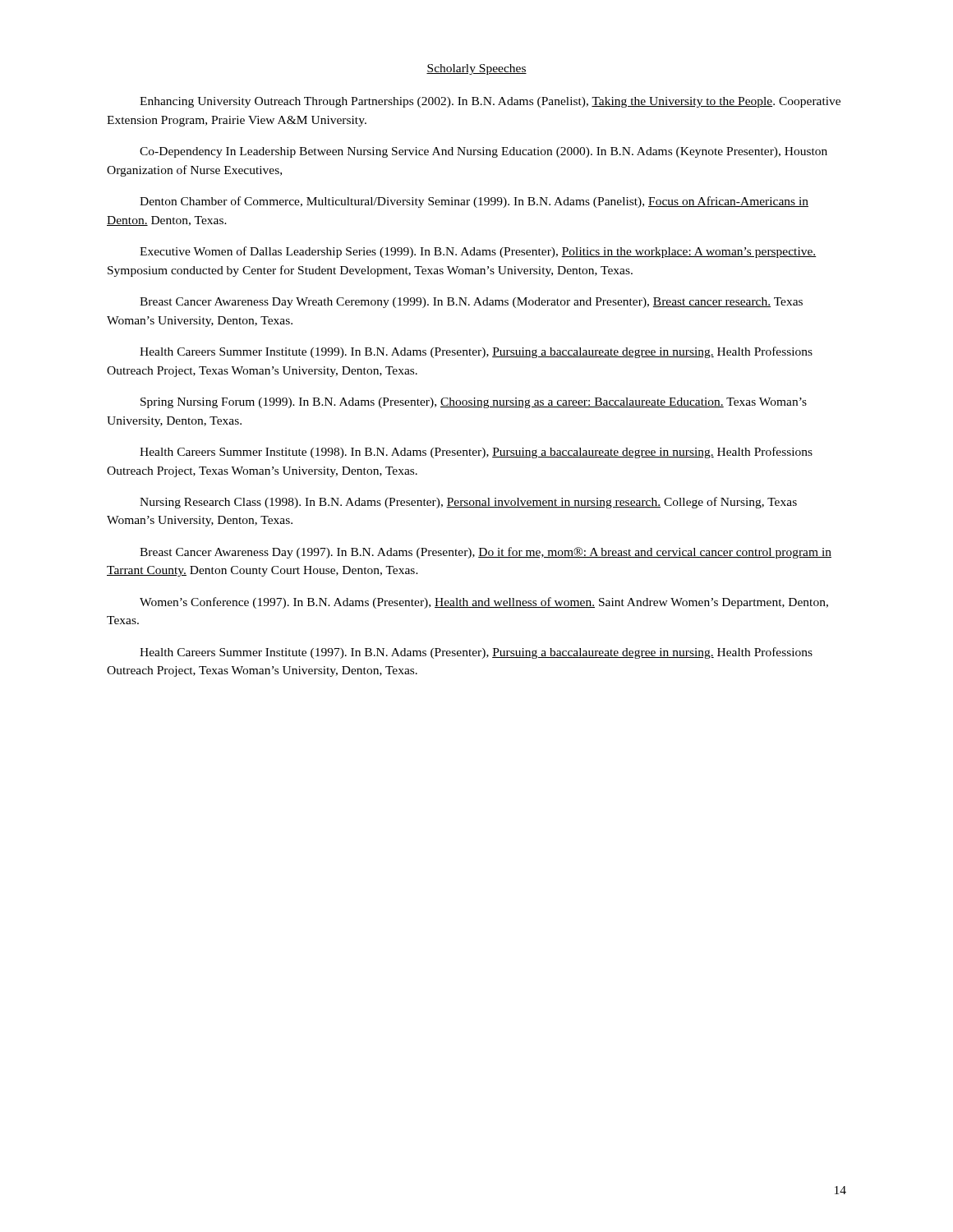Select the list item that reads "Enhancing University Outreach Through Partnerships (2002). In"
The height and width of the screenshot is (1232, 953).
click(x=474, y=110)
